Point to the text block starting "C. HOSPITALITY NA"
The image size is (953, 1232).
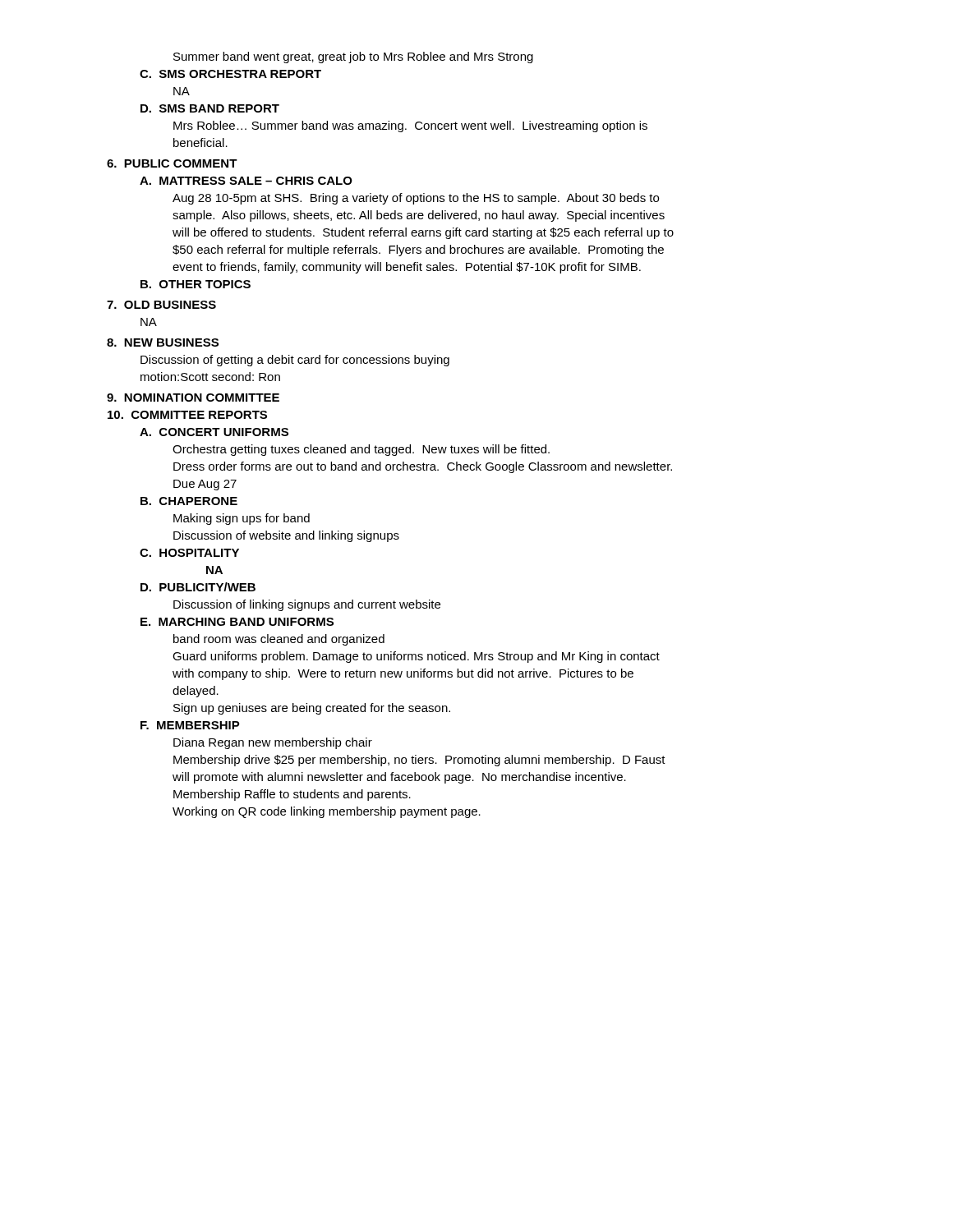click(189, 553)
